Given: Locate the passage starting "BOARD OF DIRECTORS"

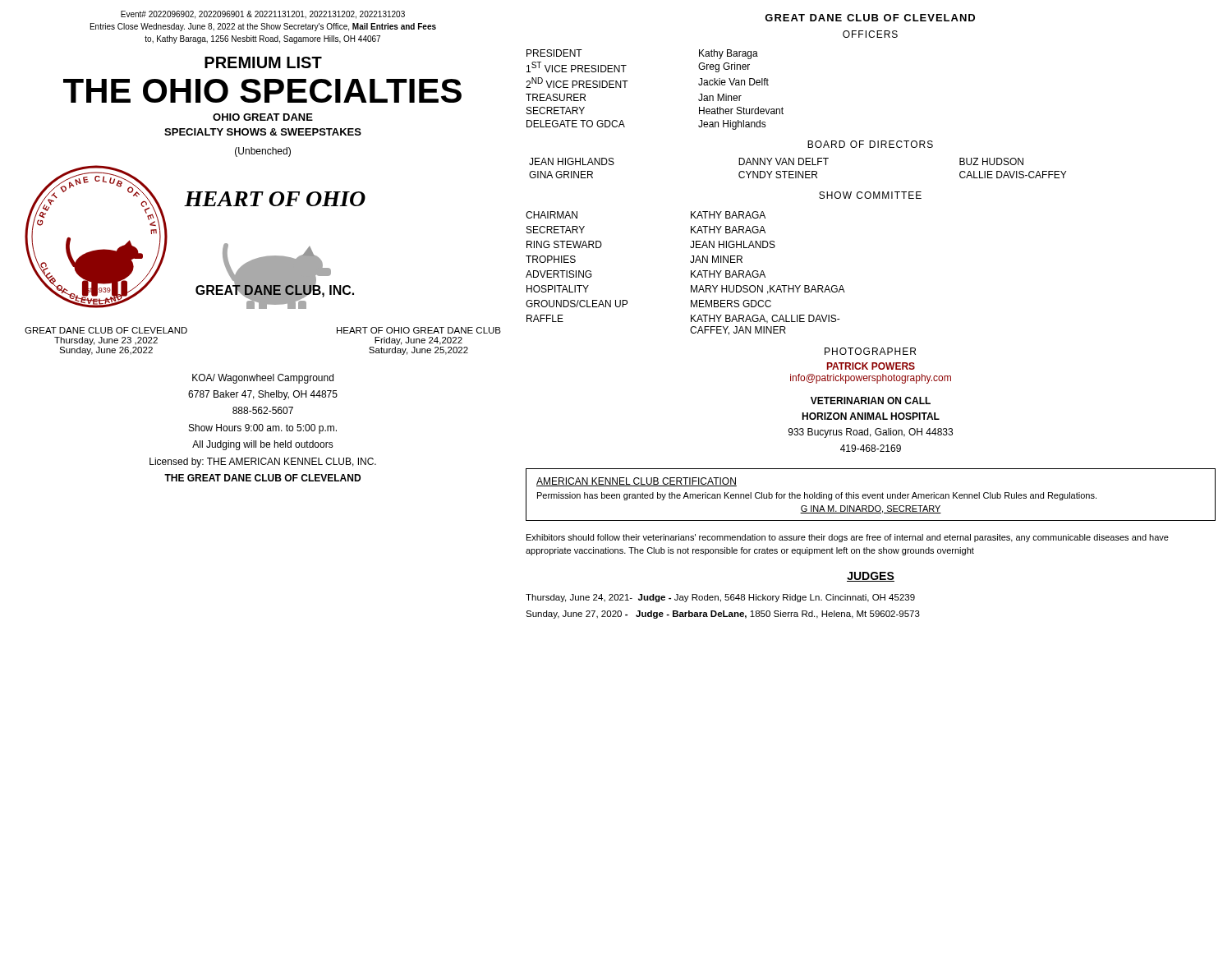Looking at the screenshot, I should coord(871,145).
